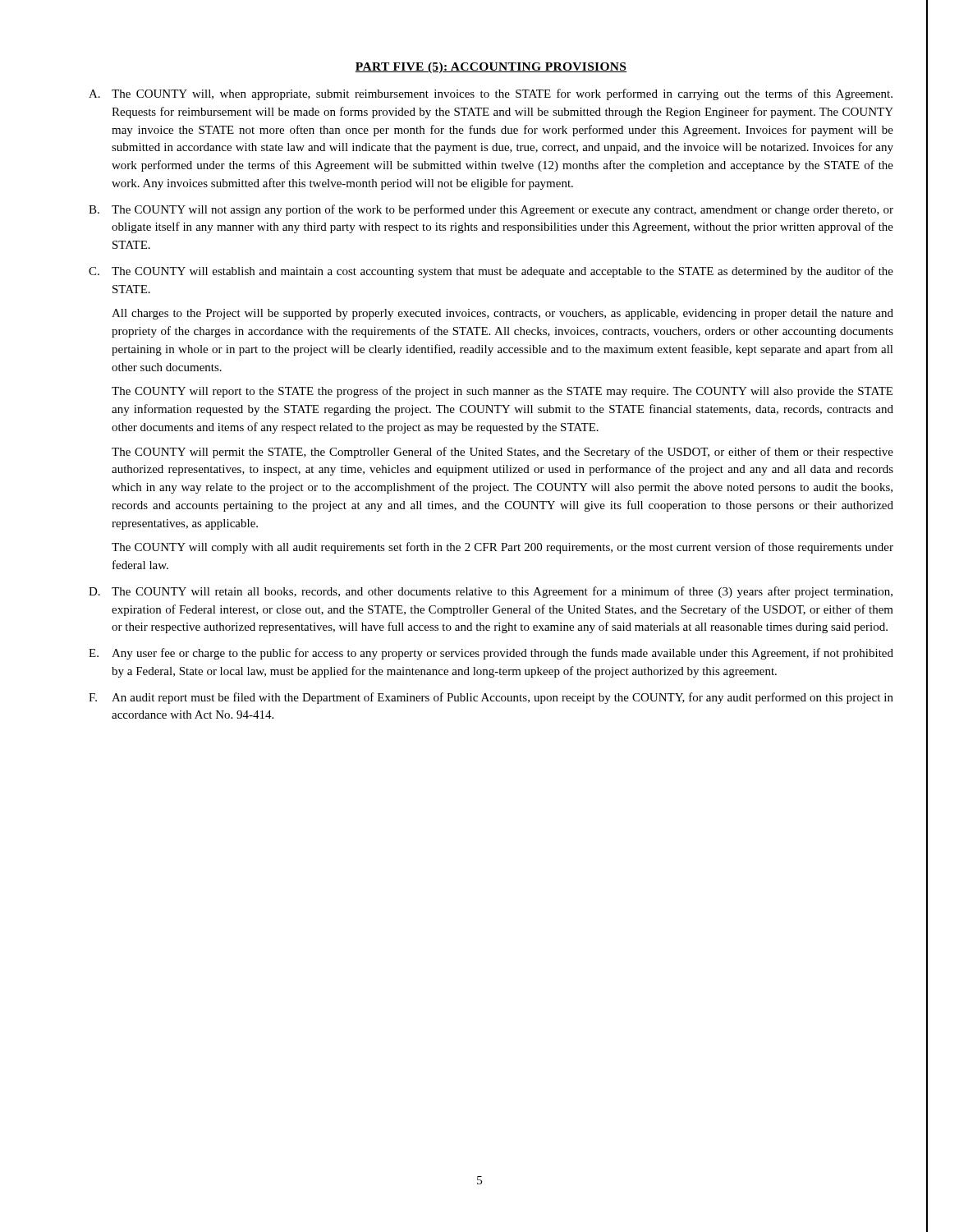Select the list item that reads "B. The COUNTY will not assign any"
The height and width of the screenshot is (1232, 959).
tap(491, 228)
